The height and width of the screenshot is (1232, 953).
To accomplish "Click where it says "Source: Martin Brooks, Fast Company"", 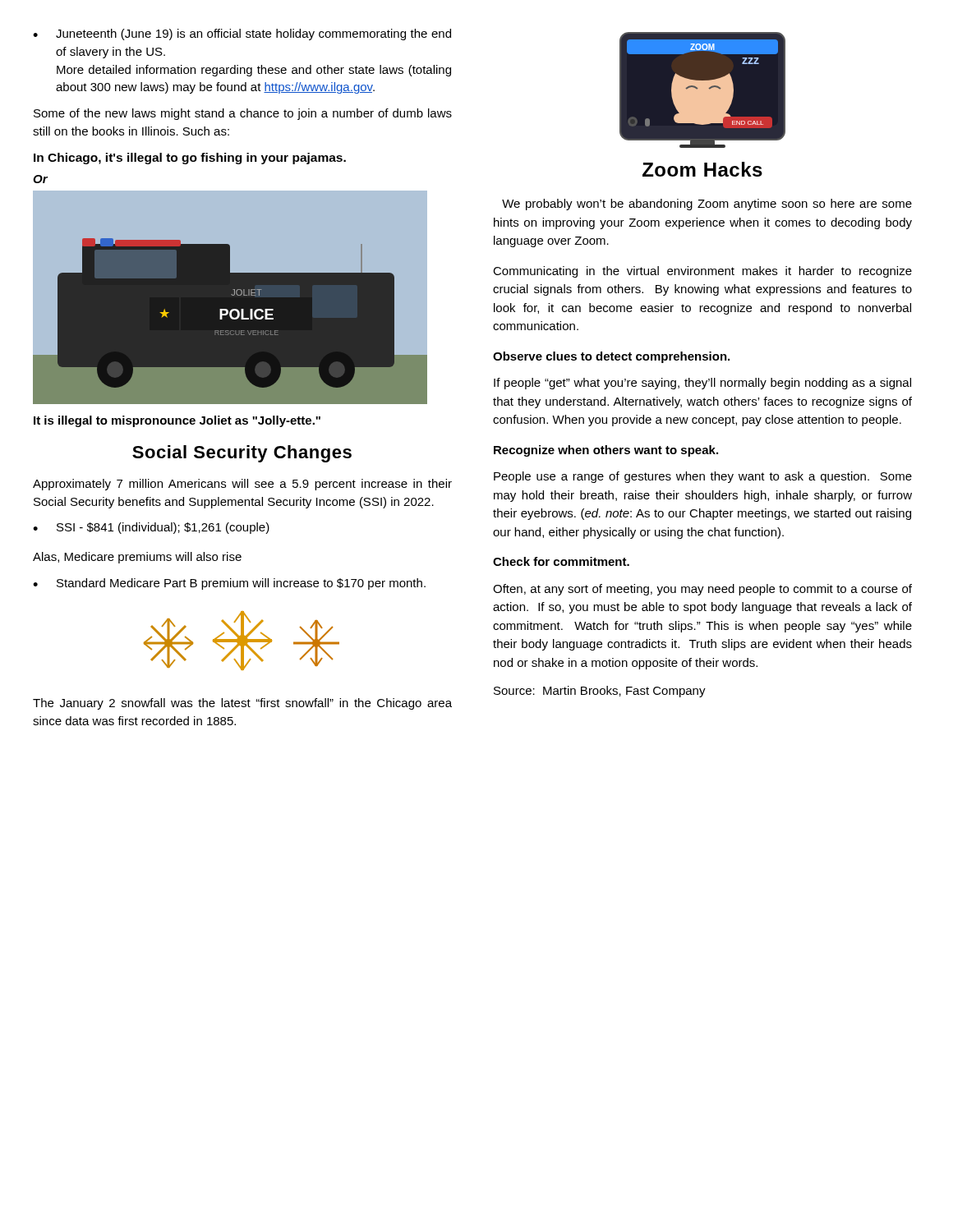I will 599,690.
